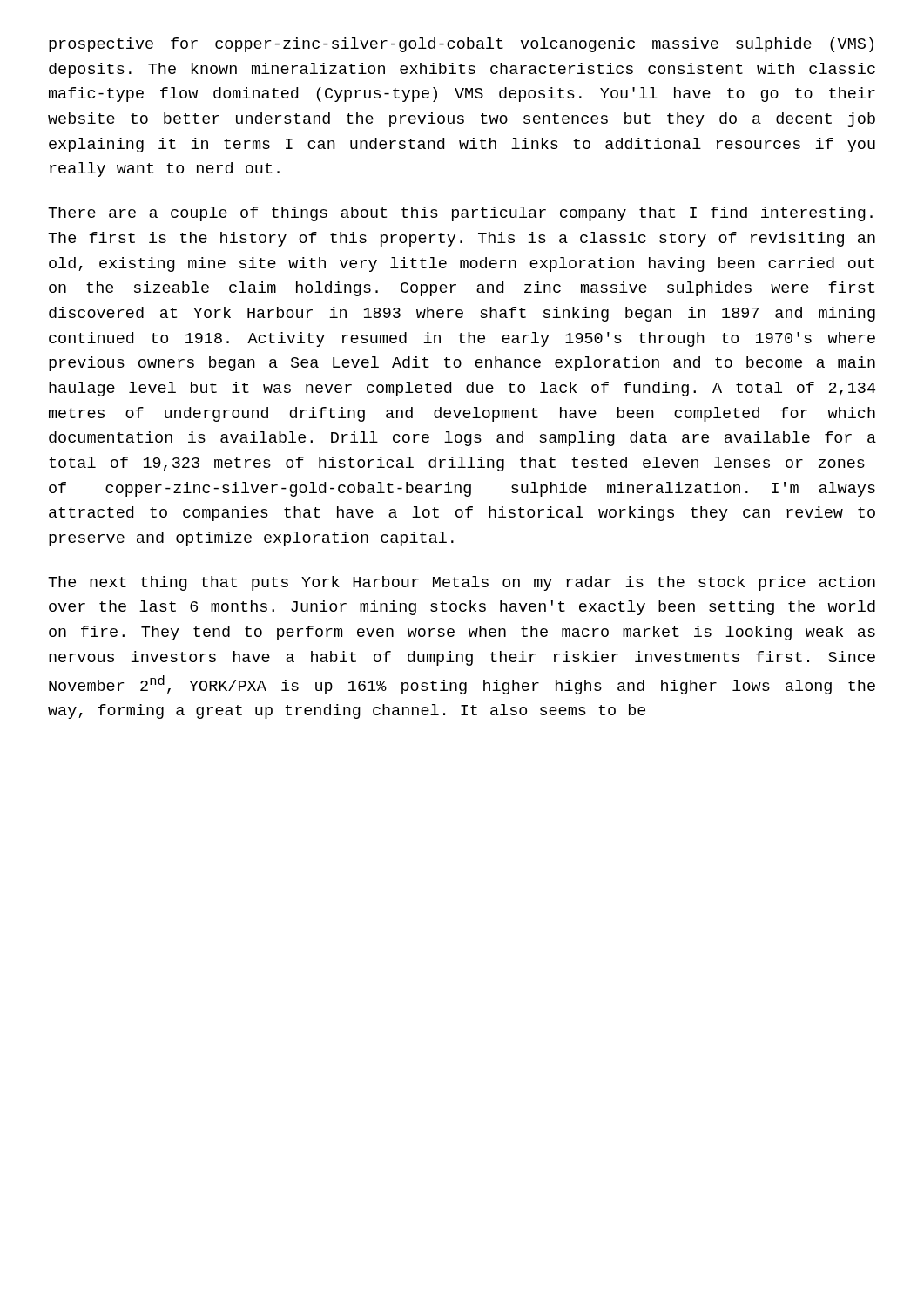Locate the text block that says "prospective for copper-zinc-silver-gold-cobalt volcanogenic massive sulphide (VMS) deposits."
This screenshot has width=924, height=1307.
(x=462, y=107)
